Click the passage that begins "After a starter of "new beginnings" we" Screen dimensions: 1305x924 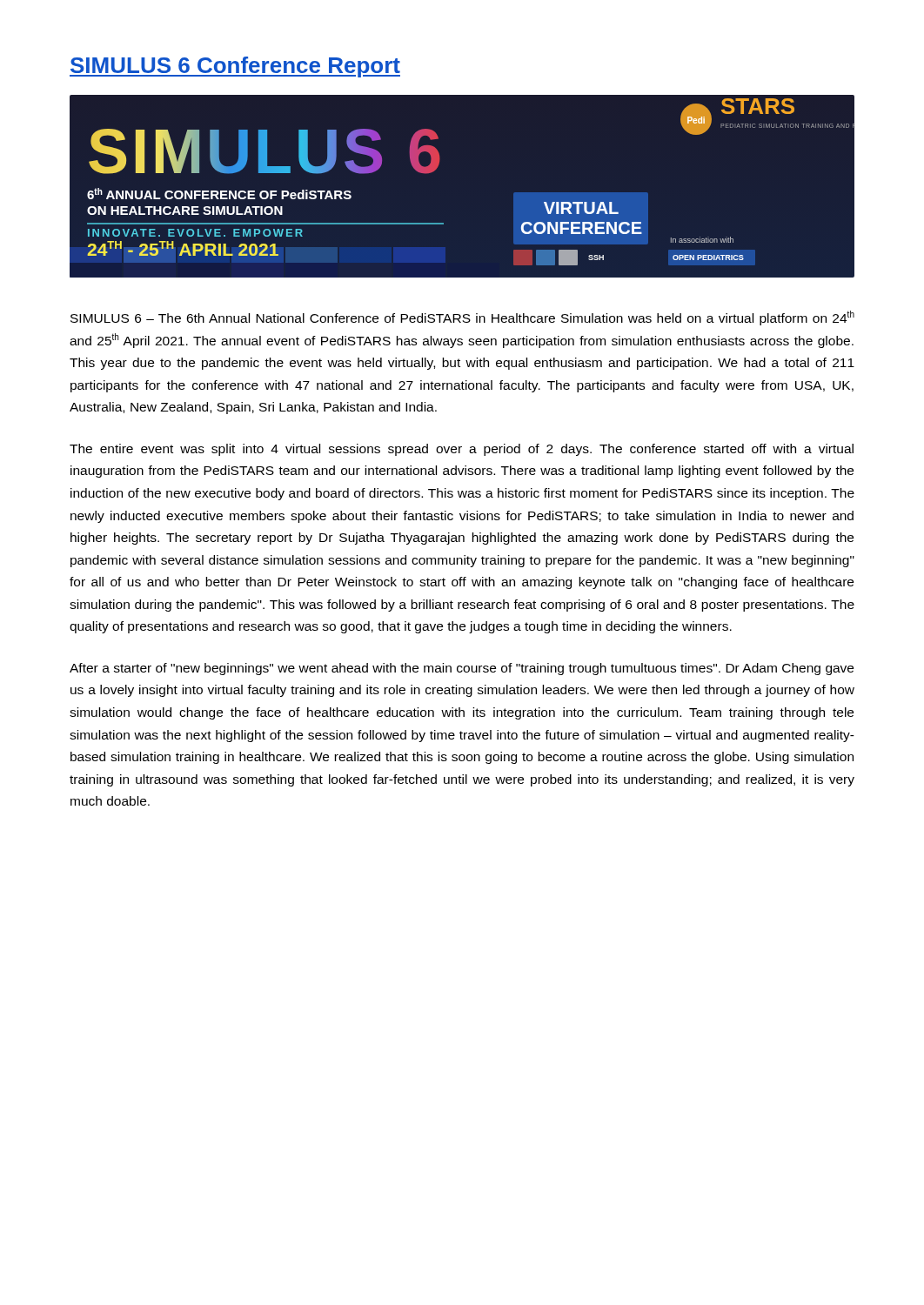click(x=462, y=734)
